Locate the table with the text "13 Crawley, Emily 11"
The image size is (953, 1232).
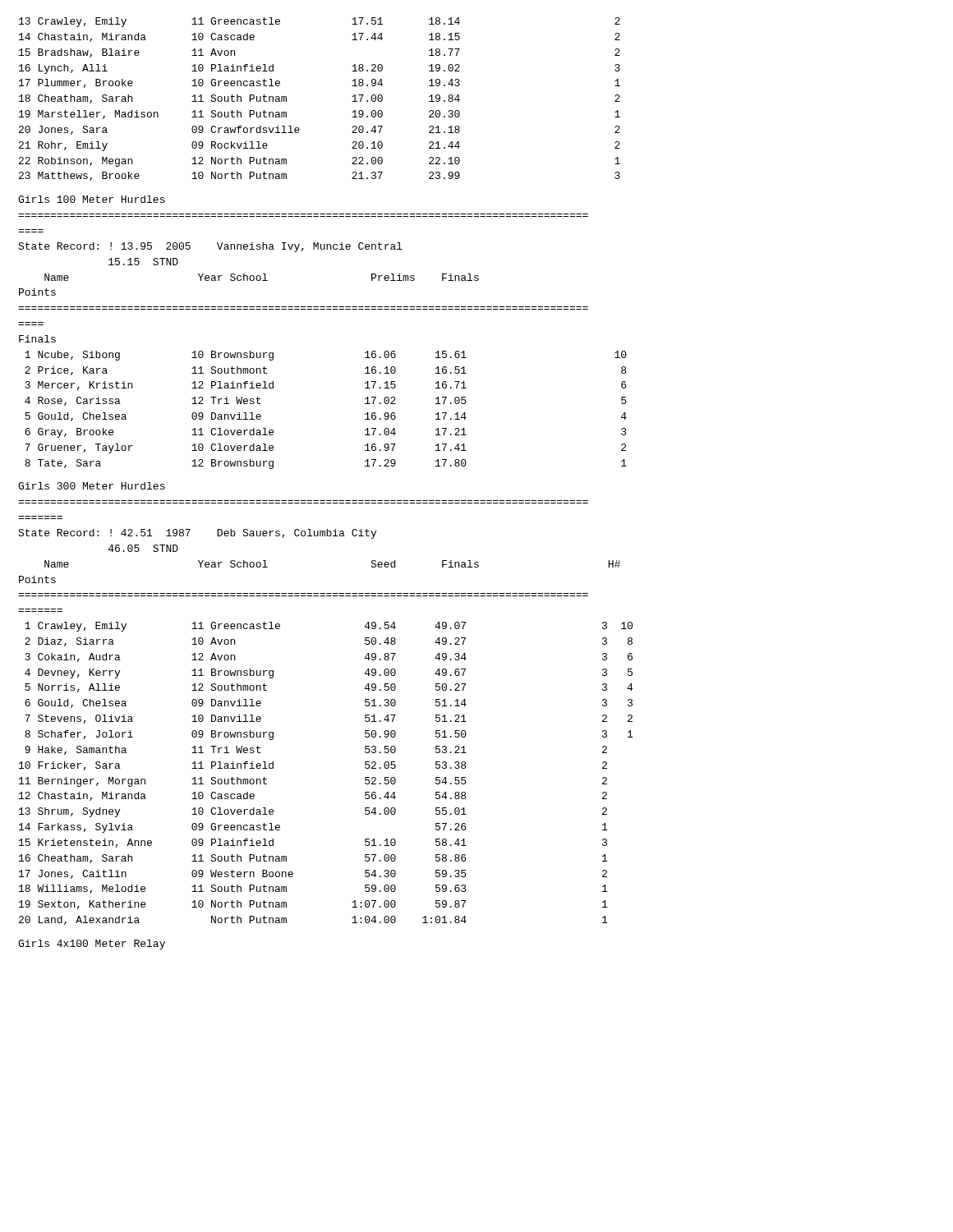[x=476, y=100]
